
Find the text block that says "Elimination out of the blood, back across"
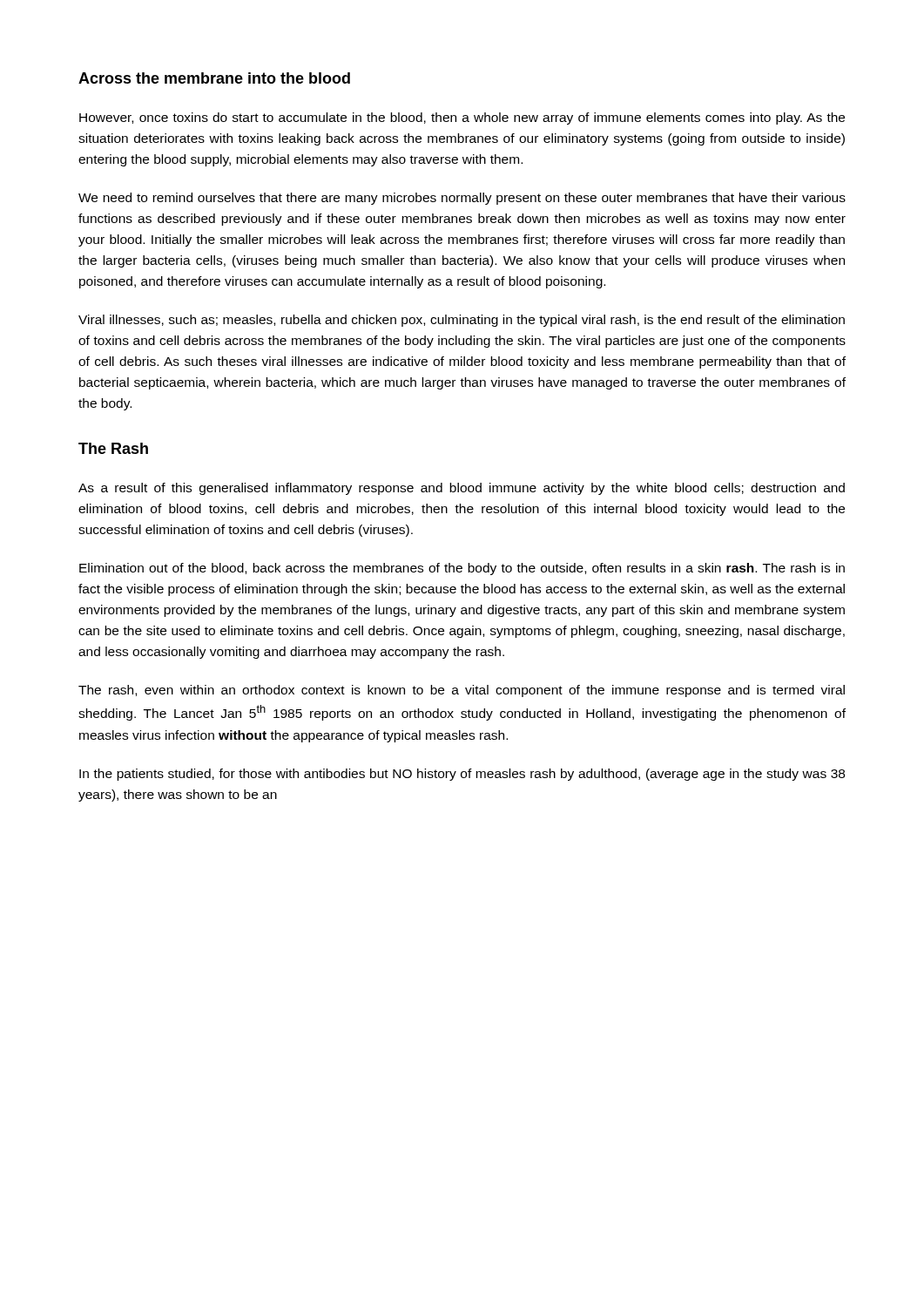pyautogui.click(x=462, y=610)
